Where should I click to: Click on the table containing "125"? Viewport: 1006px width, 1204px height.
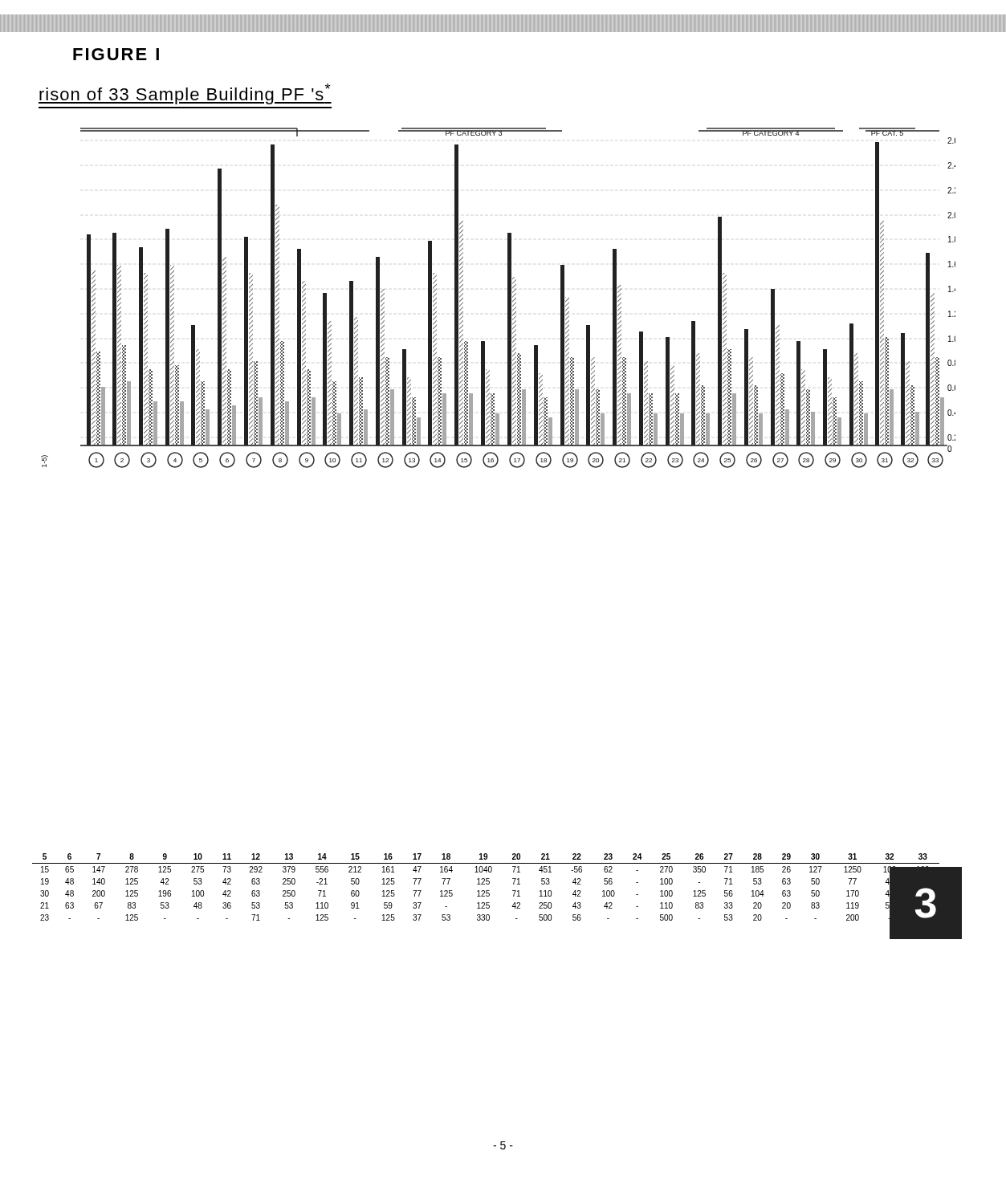(486, 887)
